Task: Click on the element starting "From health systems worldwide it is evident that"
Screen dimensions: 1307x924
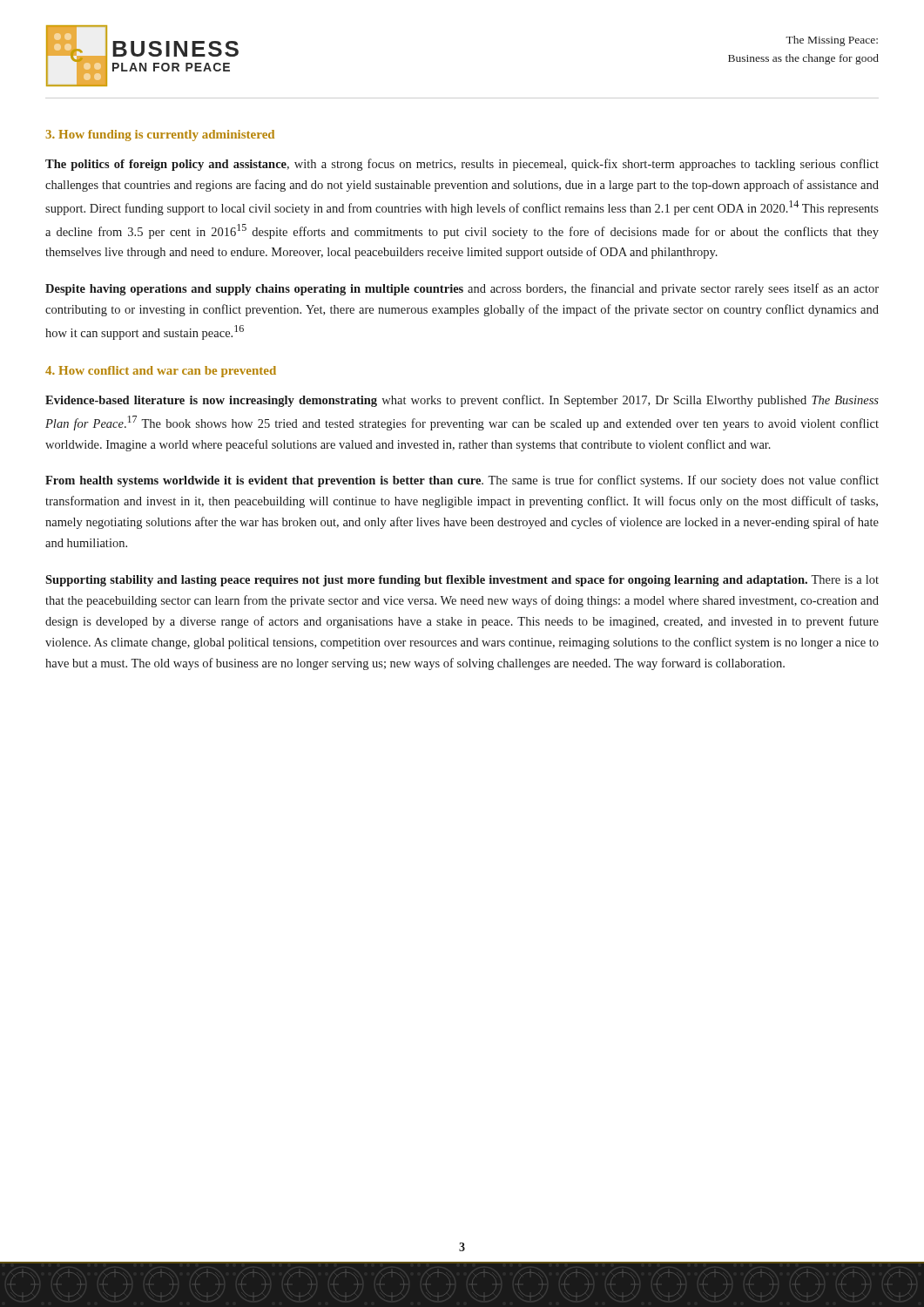Action: [462, 512]
